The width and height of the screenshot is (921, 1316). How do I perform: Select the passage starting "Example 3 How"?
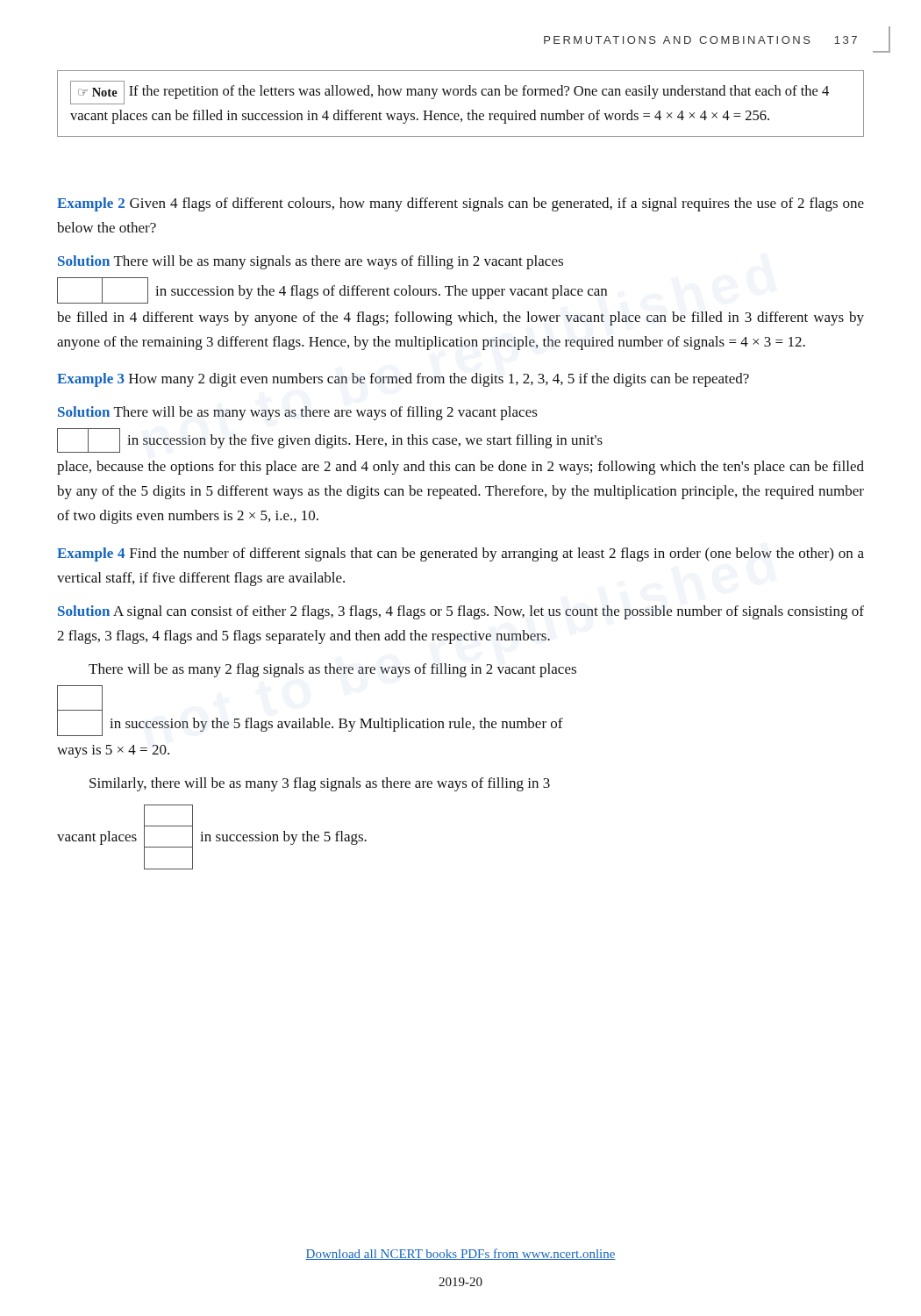pos(403,379)
